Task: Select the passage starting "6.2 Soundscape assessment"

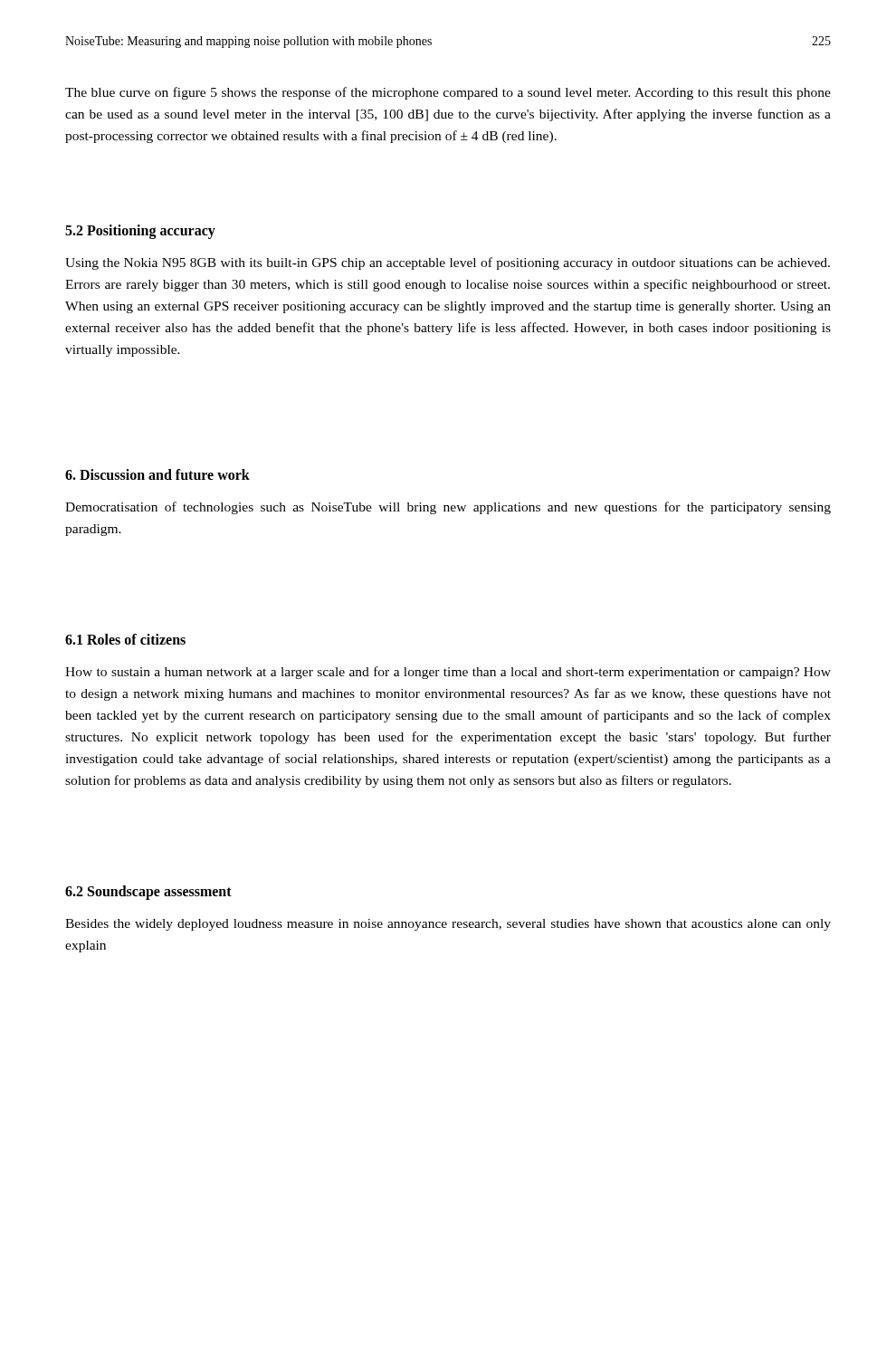Action: 148,892
